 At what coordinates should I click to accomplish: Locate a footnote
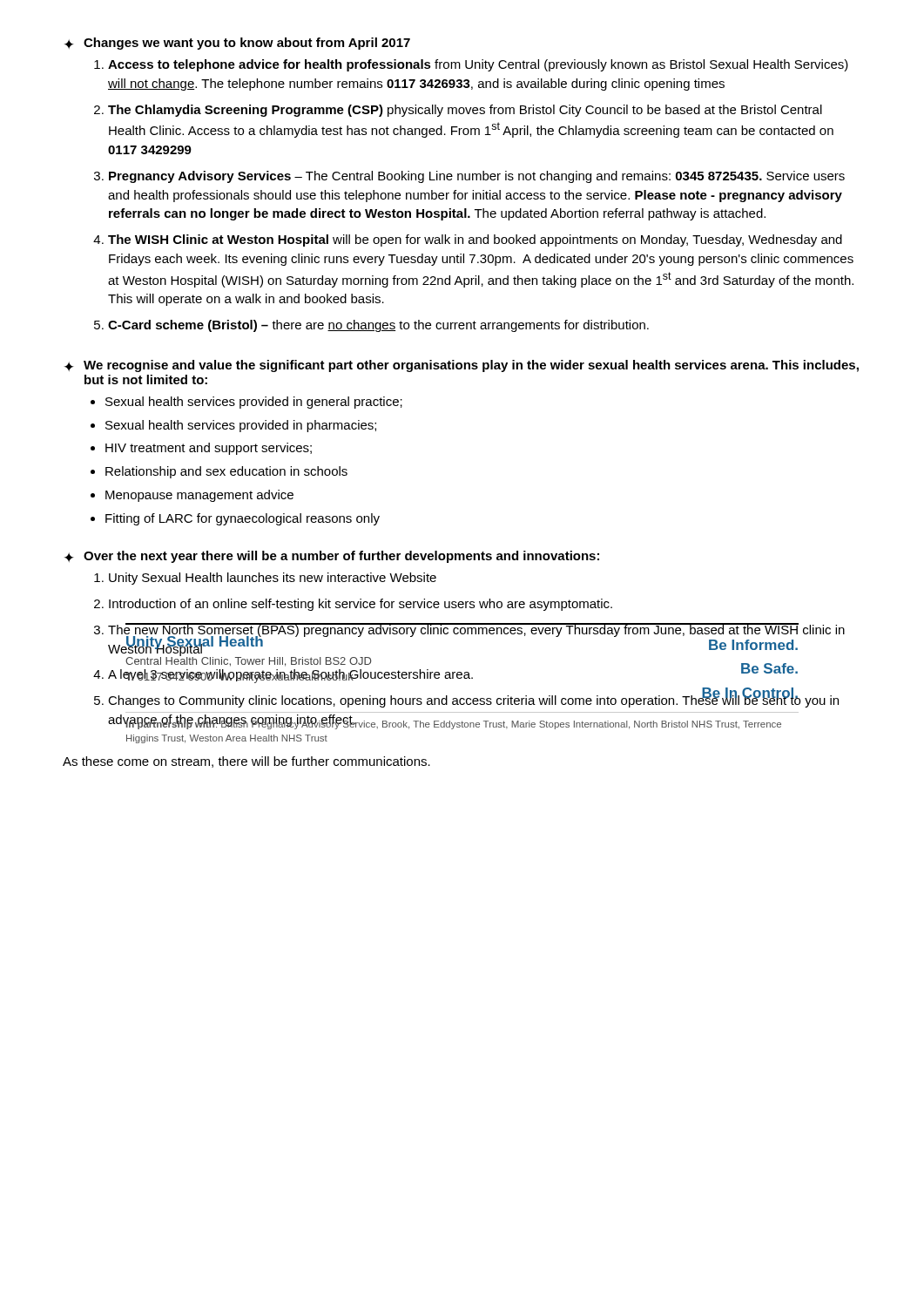(454, 731)
